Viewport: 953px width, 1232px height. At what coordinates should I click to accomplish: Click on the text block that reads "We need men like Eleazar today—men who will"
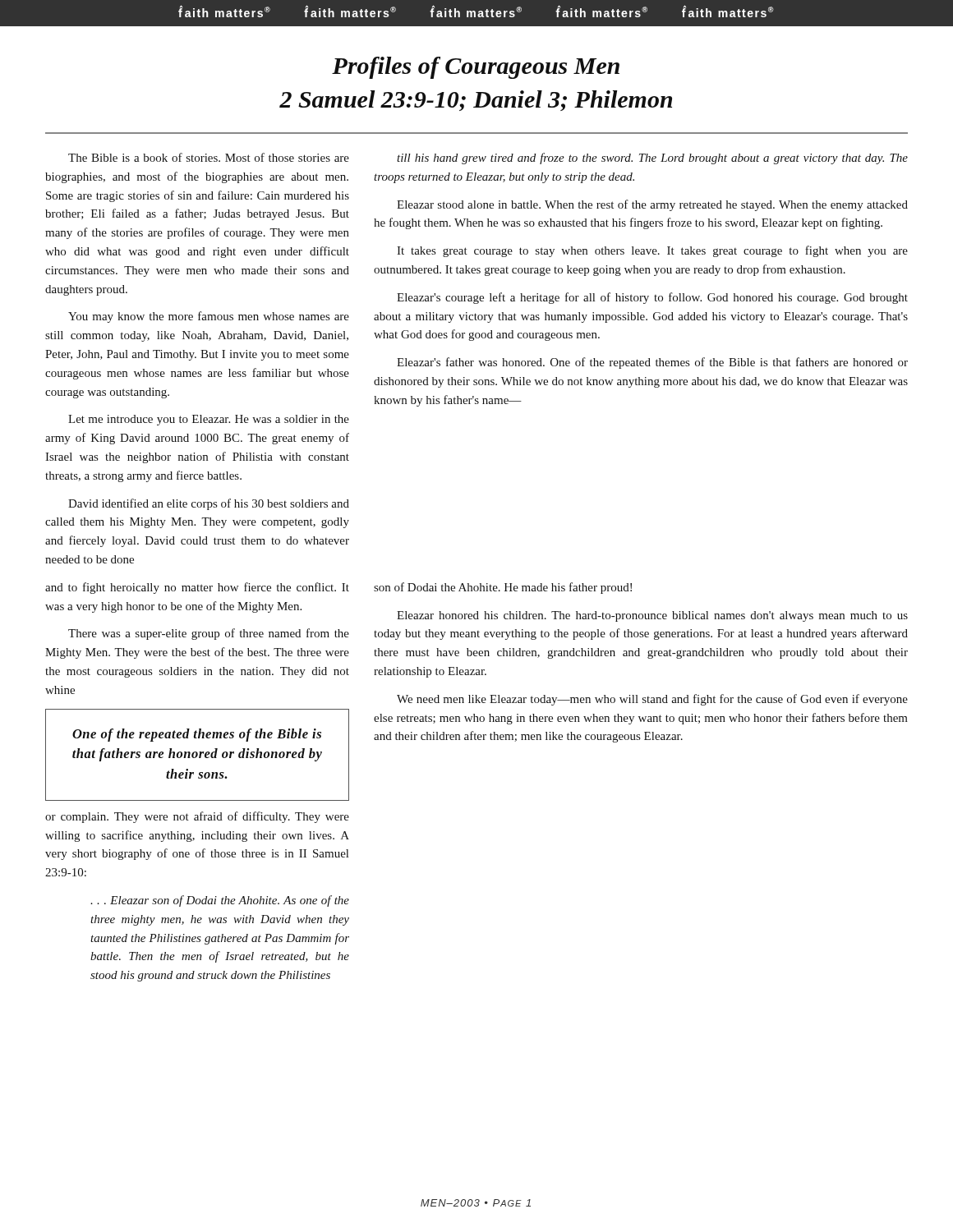641,717
